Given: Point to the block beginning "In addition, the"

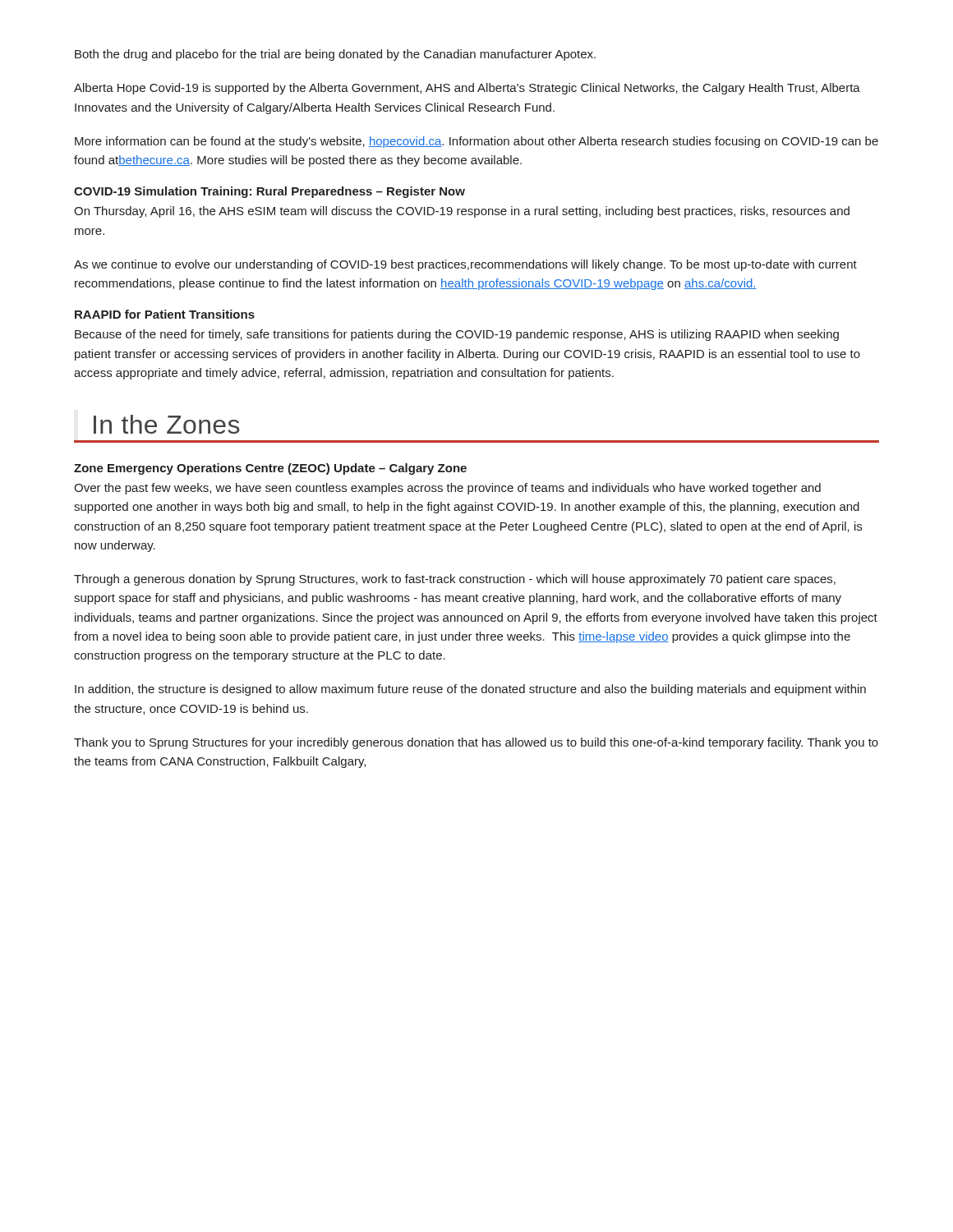Looking at the screenshot, I should tap(470, 698).
